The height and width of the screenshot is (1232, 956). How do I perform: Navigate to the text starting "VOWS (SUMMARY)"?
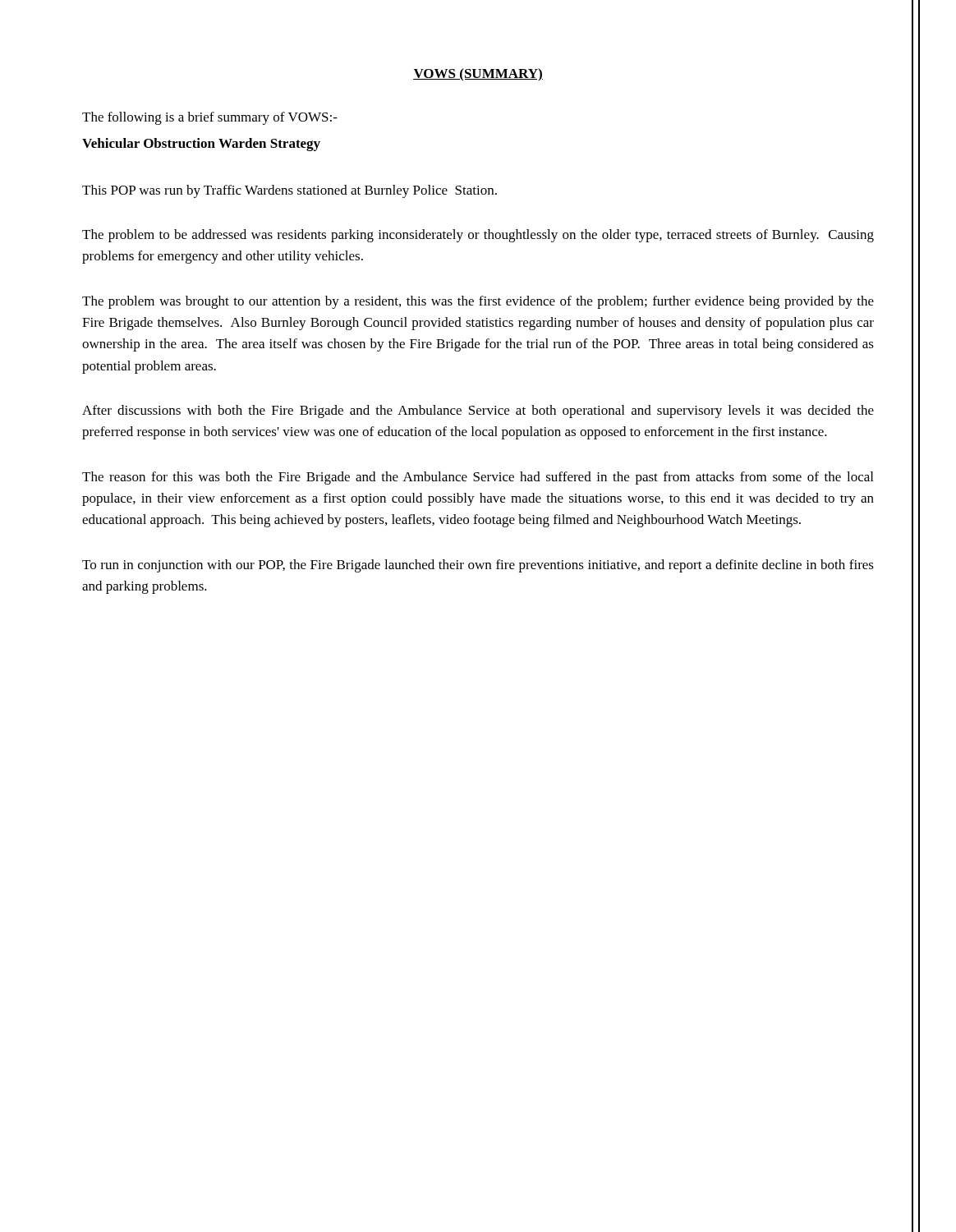(478, 73)
